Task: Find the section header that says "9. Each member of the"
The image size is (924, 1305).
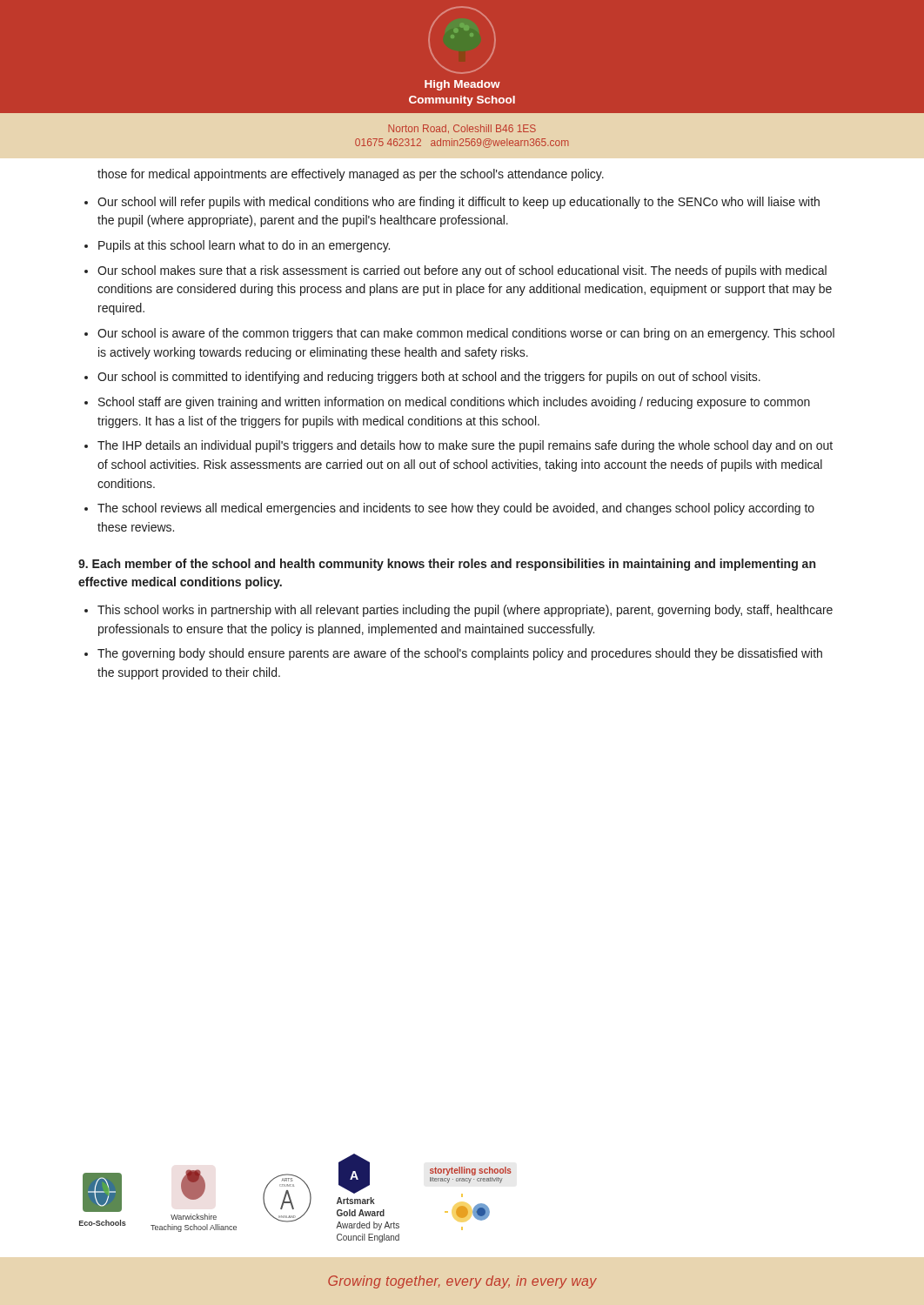Action: coord(447,573)
